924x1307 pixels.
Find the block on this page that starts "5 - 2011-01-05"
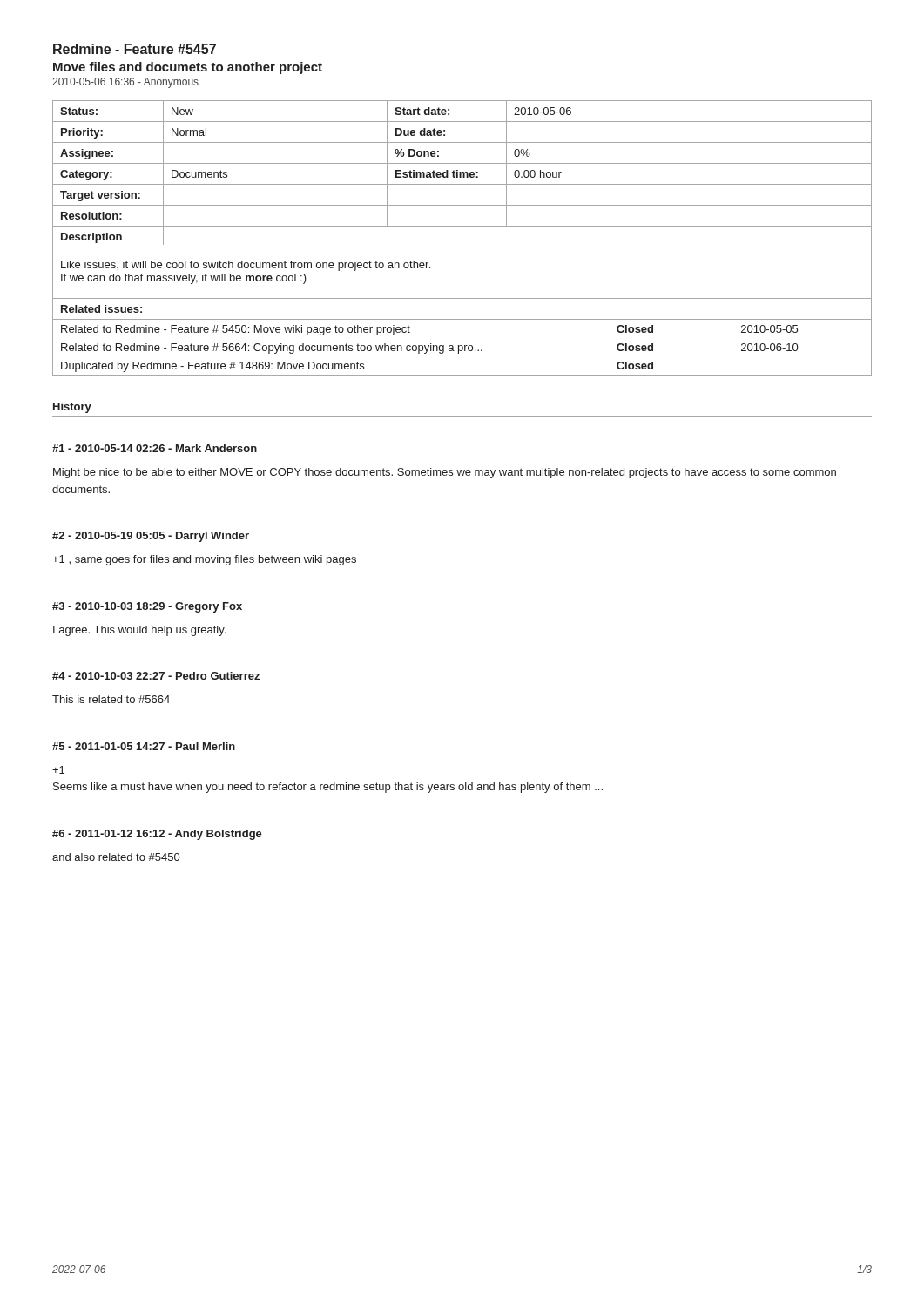point(144,746)
